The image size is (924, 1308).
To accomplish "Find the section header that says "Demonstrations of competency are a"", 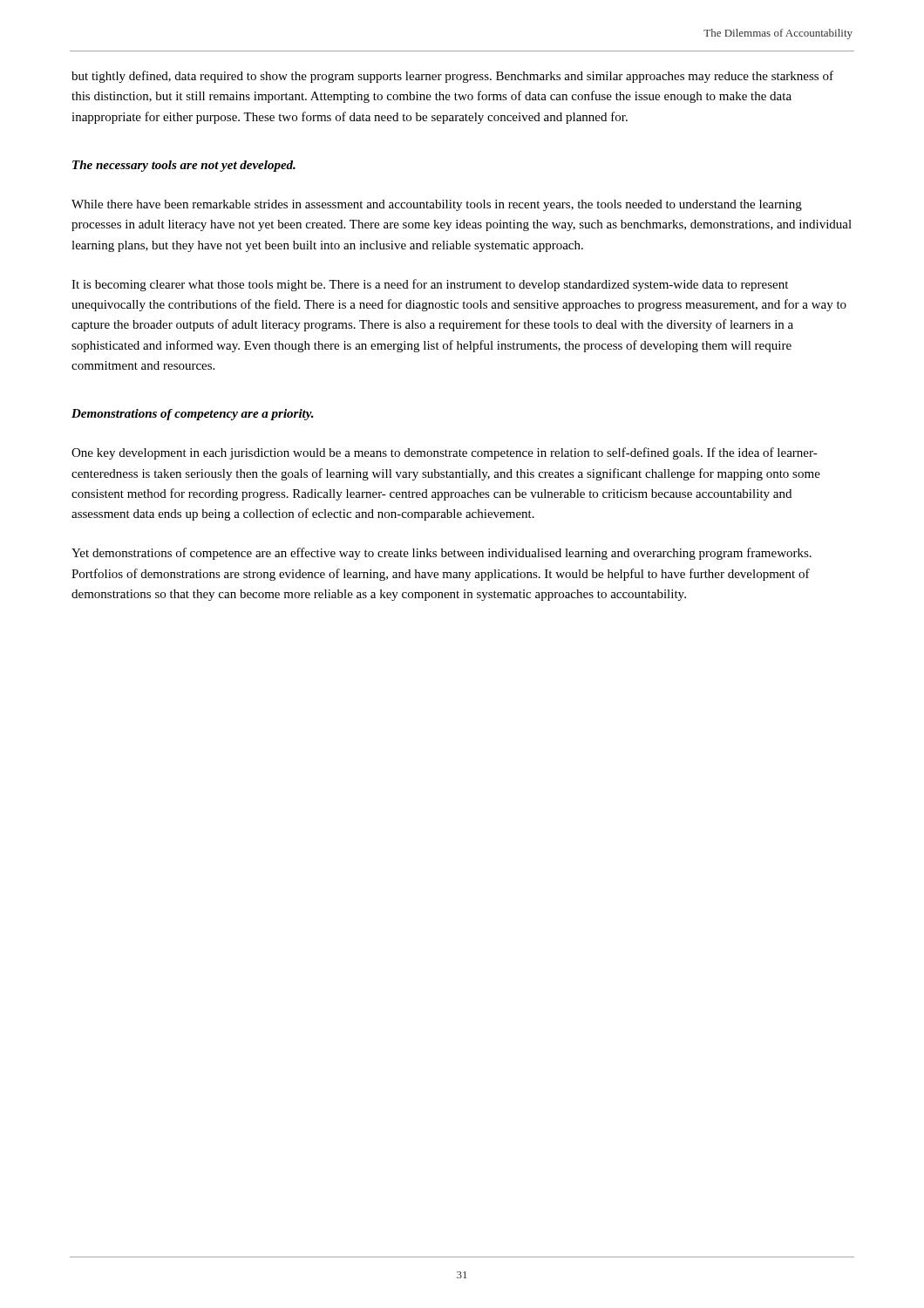I will (193, 413).
